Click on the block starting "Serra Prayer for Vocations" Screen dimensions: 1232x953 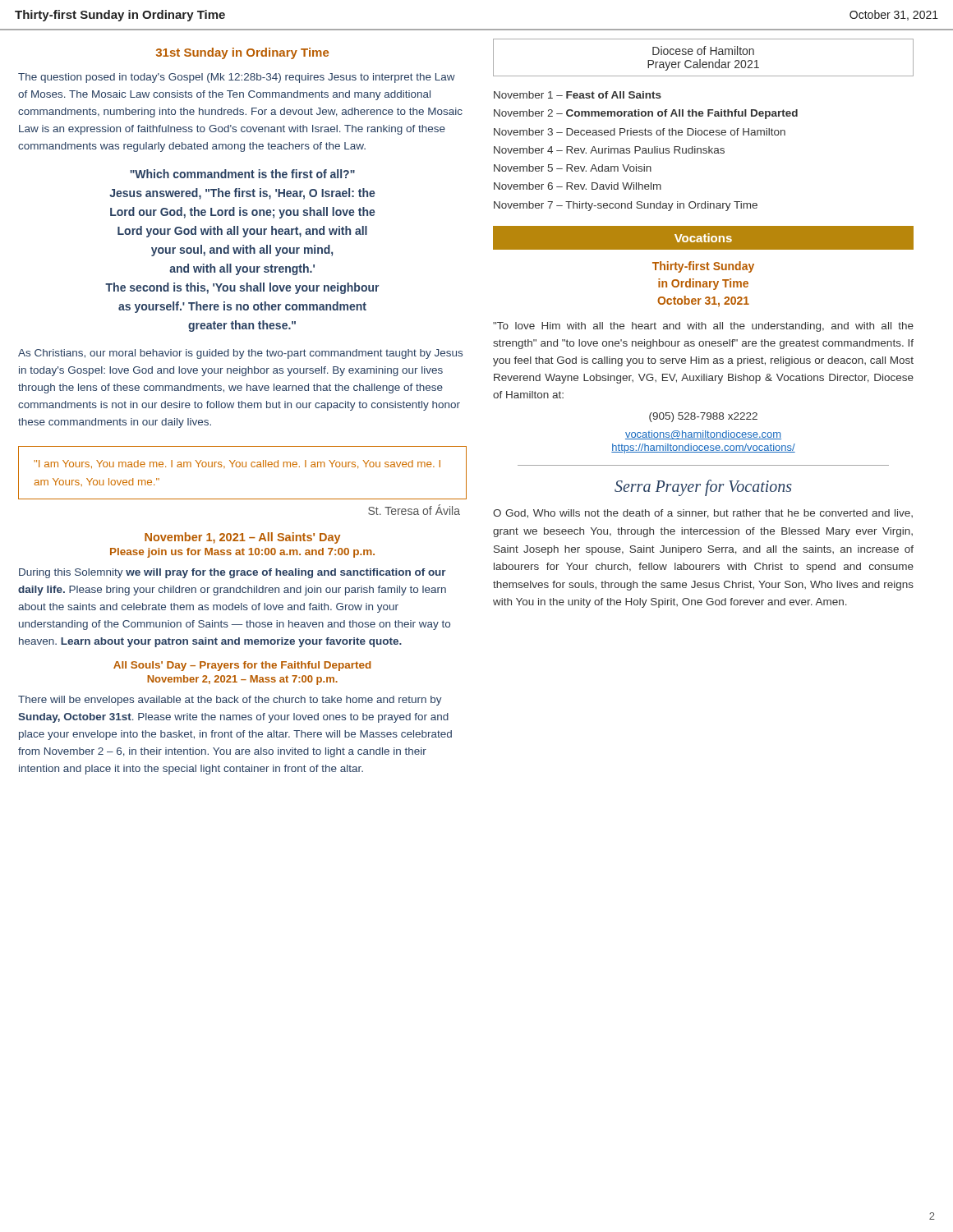click(703, 487)
